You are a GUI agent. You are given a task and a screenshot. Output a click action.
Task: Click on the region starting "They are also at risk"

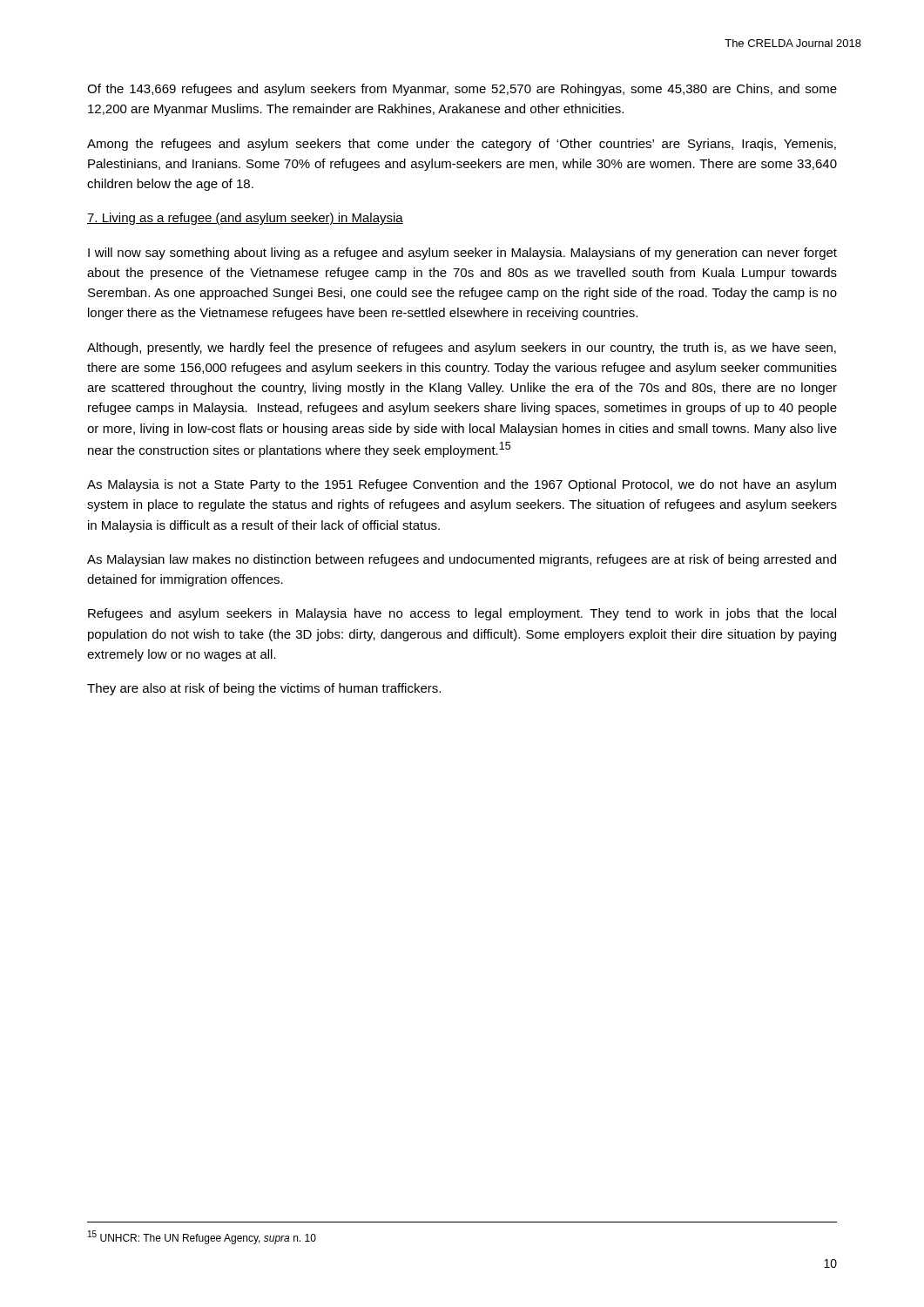(x=264, y=688)
